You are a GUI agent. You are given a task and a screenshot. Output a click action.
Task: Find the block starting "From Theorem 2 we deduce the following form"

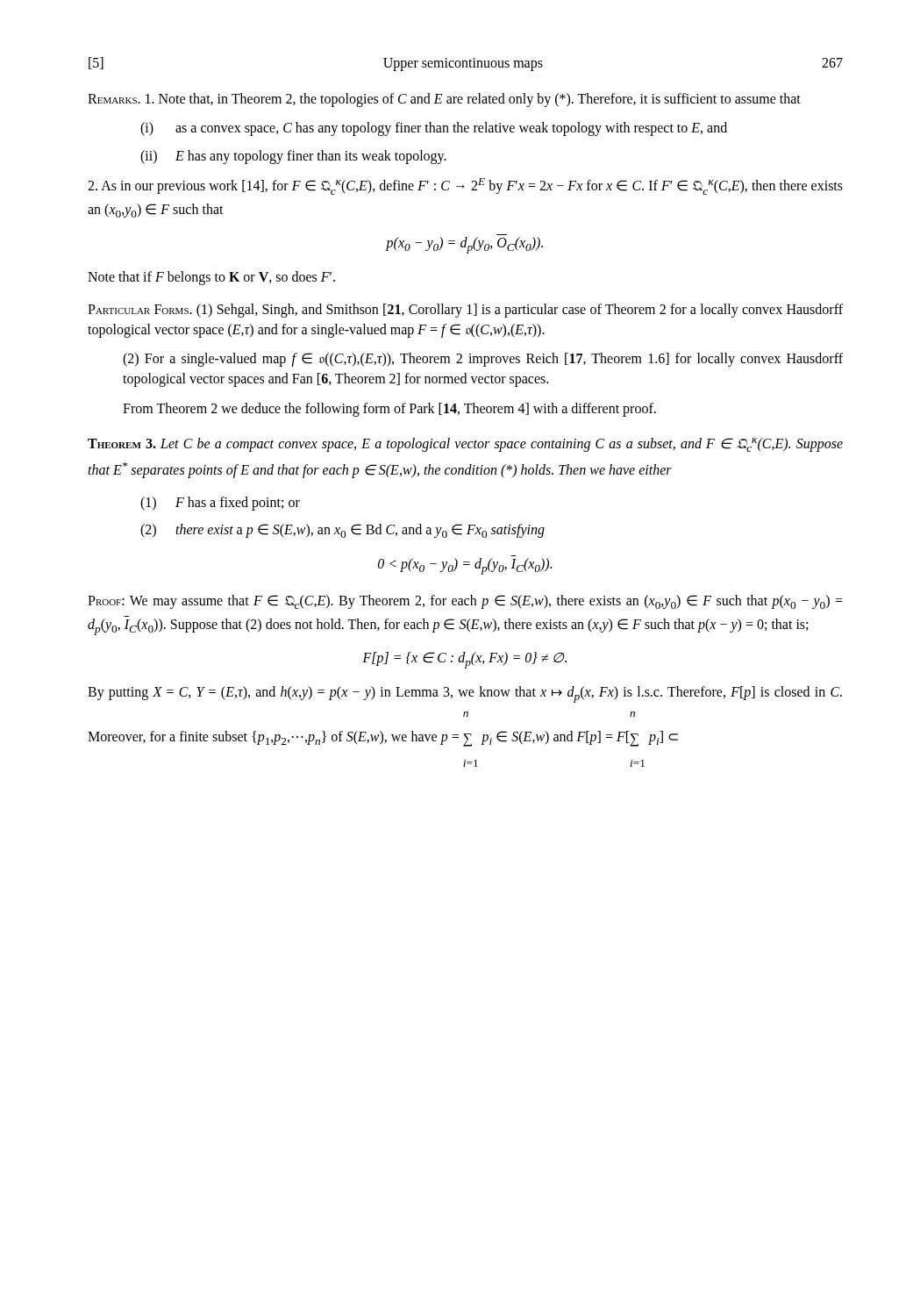click(483, 408)
